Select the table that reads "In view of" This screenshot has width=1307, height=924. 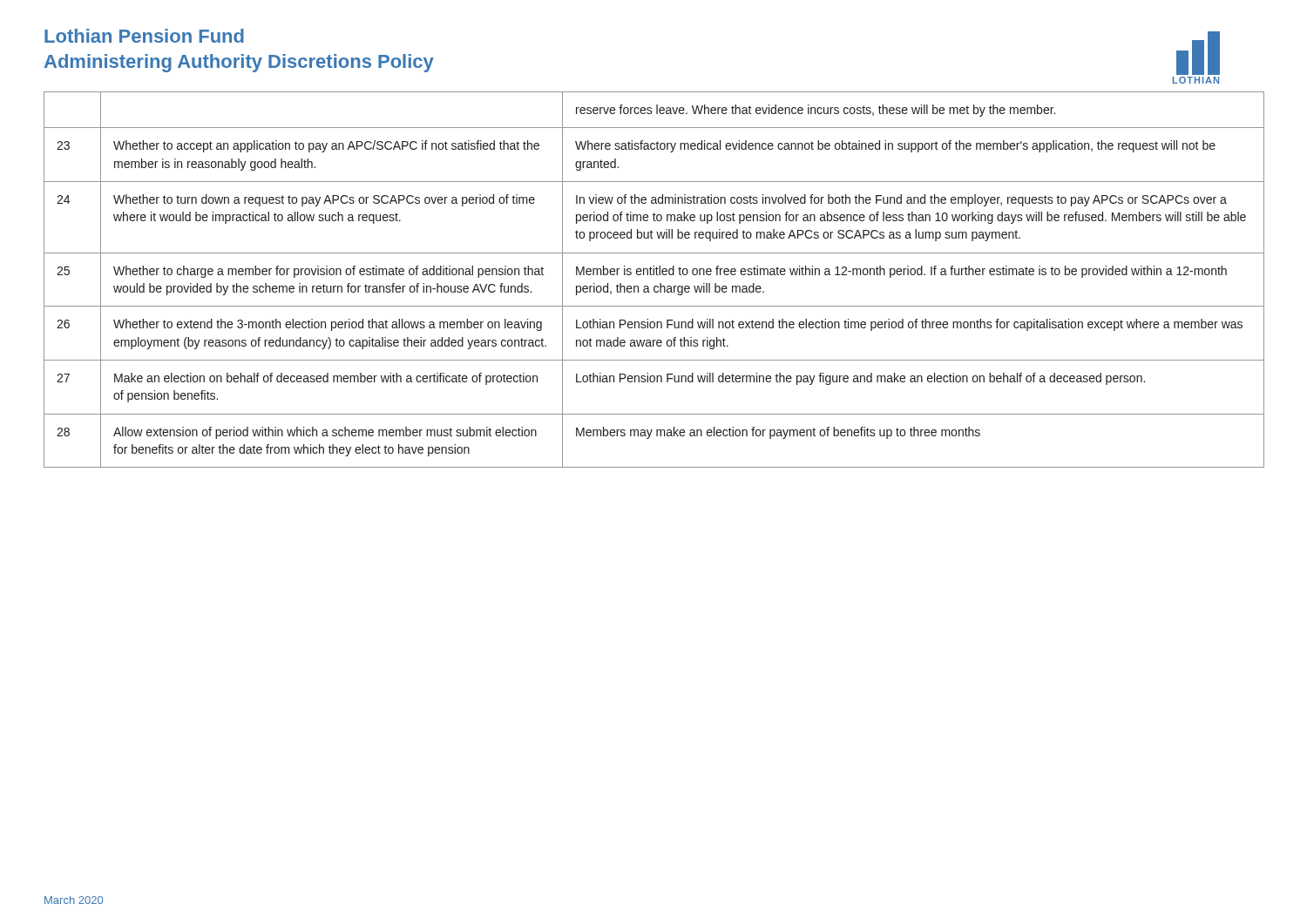point(654,280)
